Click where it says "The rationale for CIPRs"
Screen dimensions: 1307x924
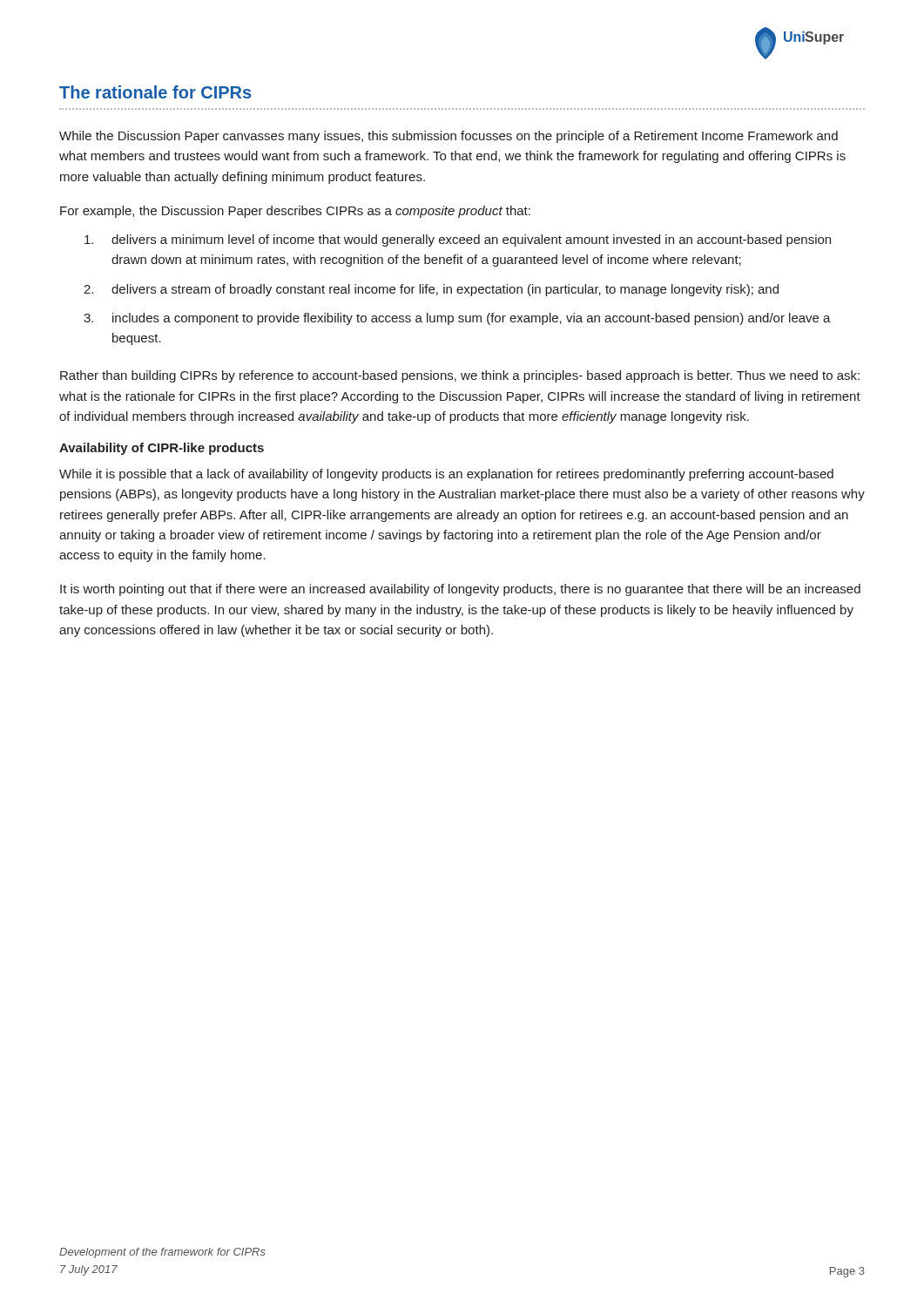coord(155,92)
